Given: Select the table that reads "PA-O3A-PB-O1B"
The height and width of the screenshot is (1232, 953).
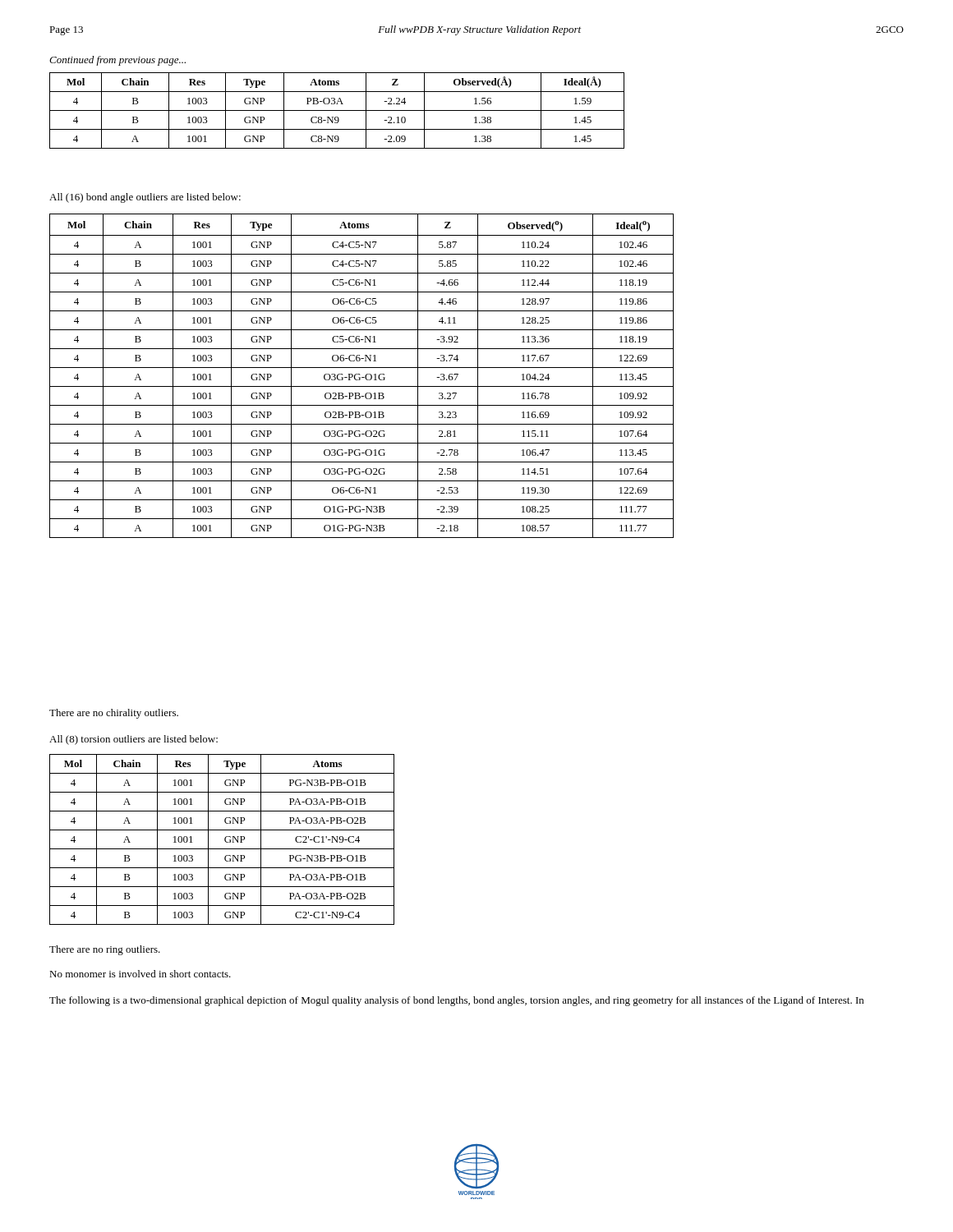Looking at the screenshot, I should pyautogui.click(x=222, y=839).
